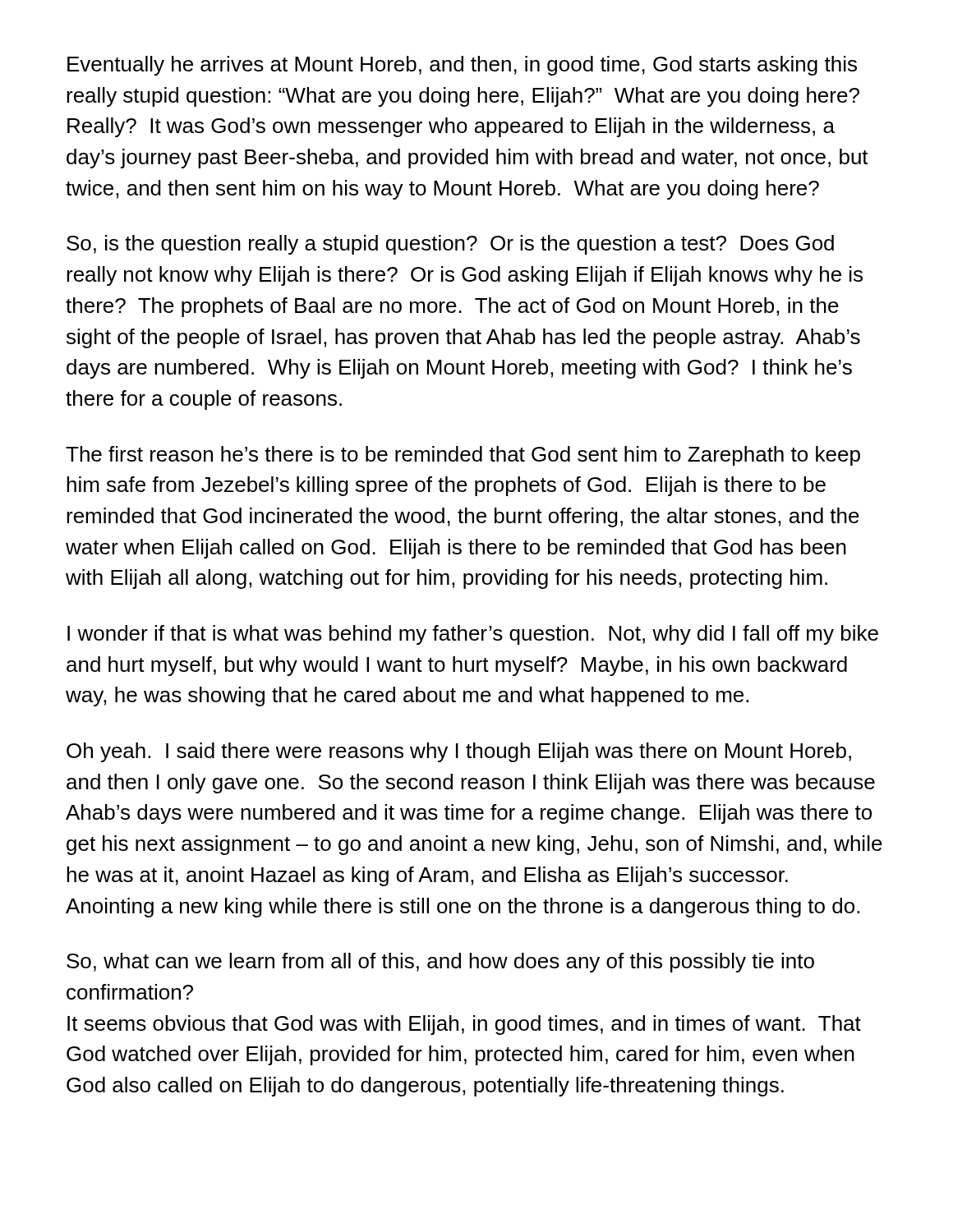Point to the element starting "Eventually he arrives at Mount Horeb, and"
This screenshot has width=953, height=1232.
point(467,126)
